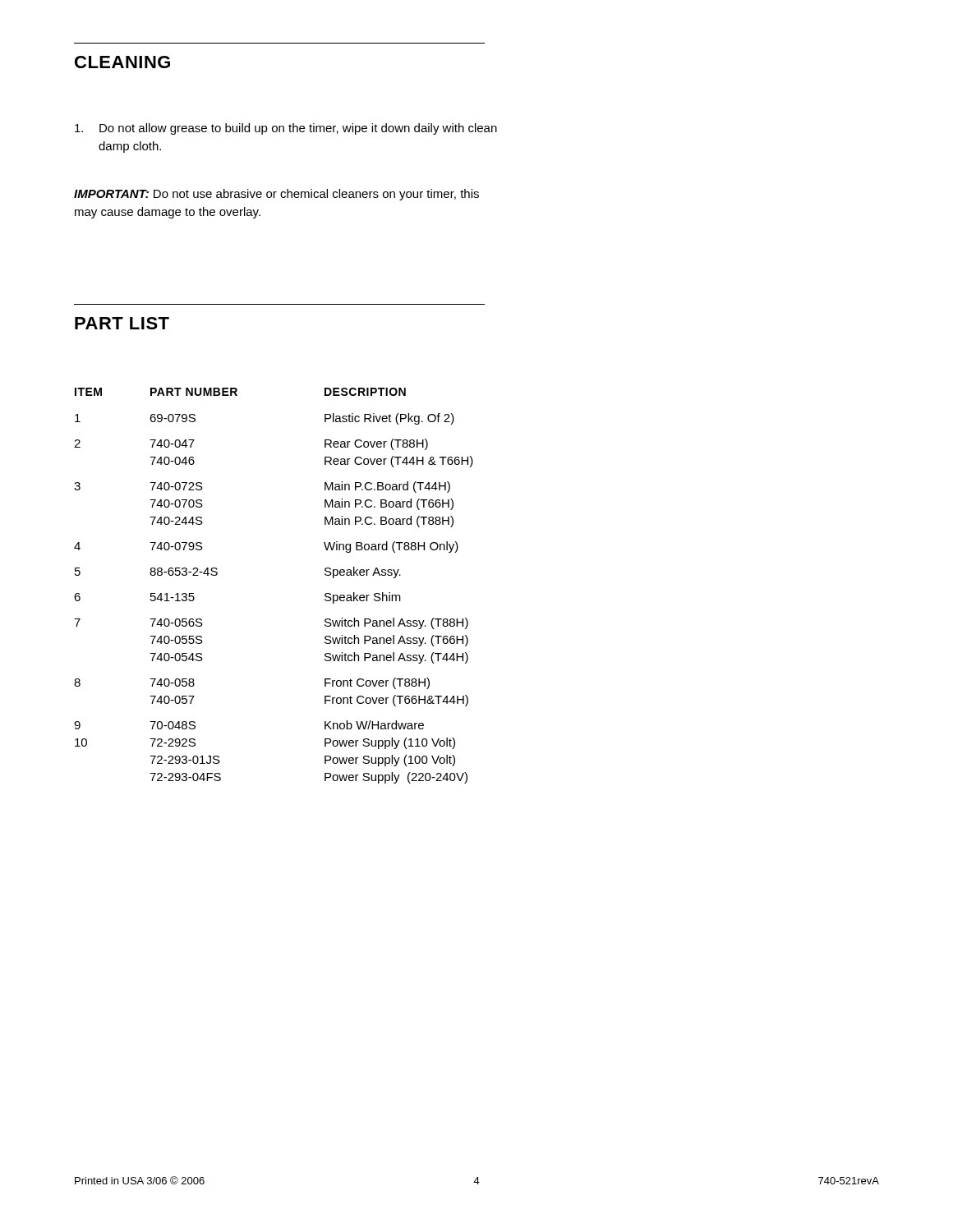Point to the block starting "Do not allow grease to"

point(288,137)
